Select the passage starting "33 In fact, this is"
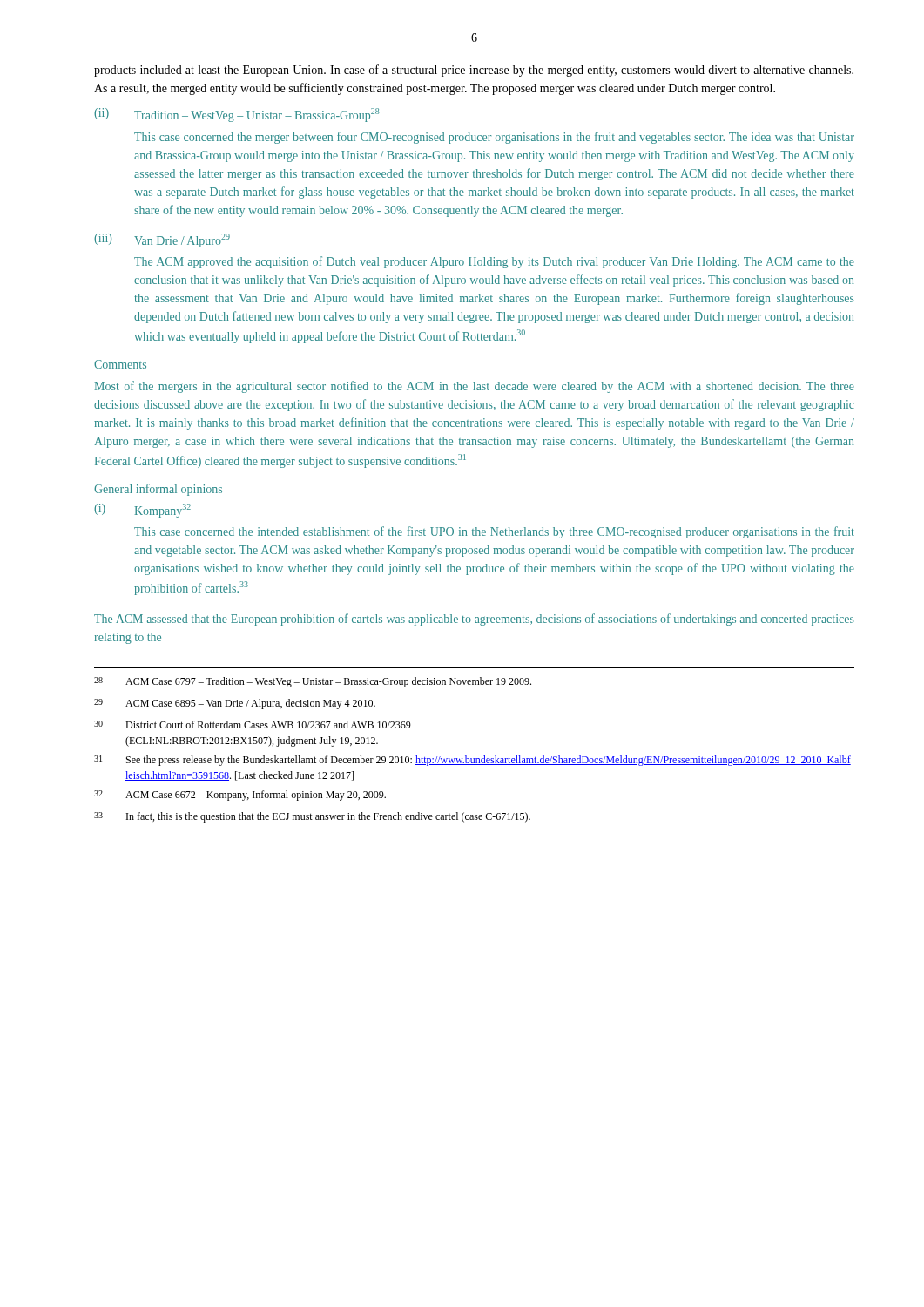 click(312, 818)
